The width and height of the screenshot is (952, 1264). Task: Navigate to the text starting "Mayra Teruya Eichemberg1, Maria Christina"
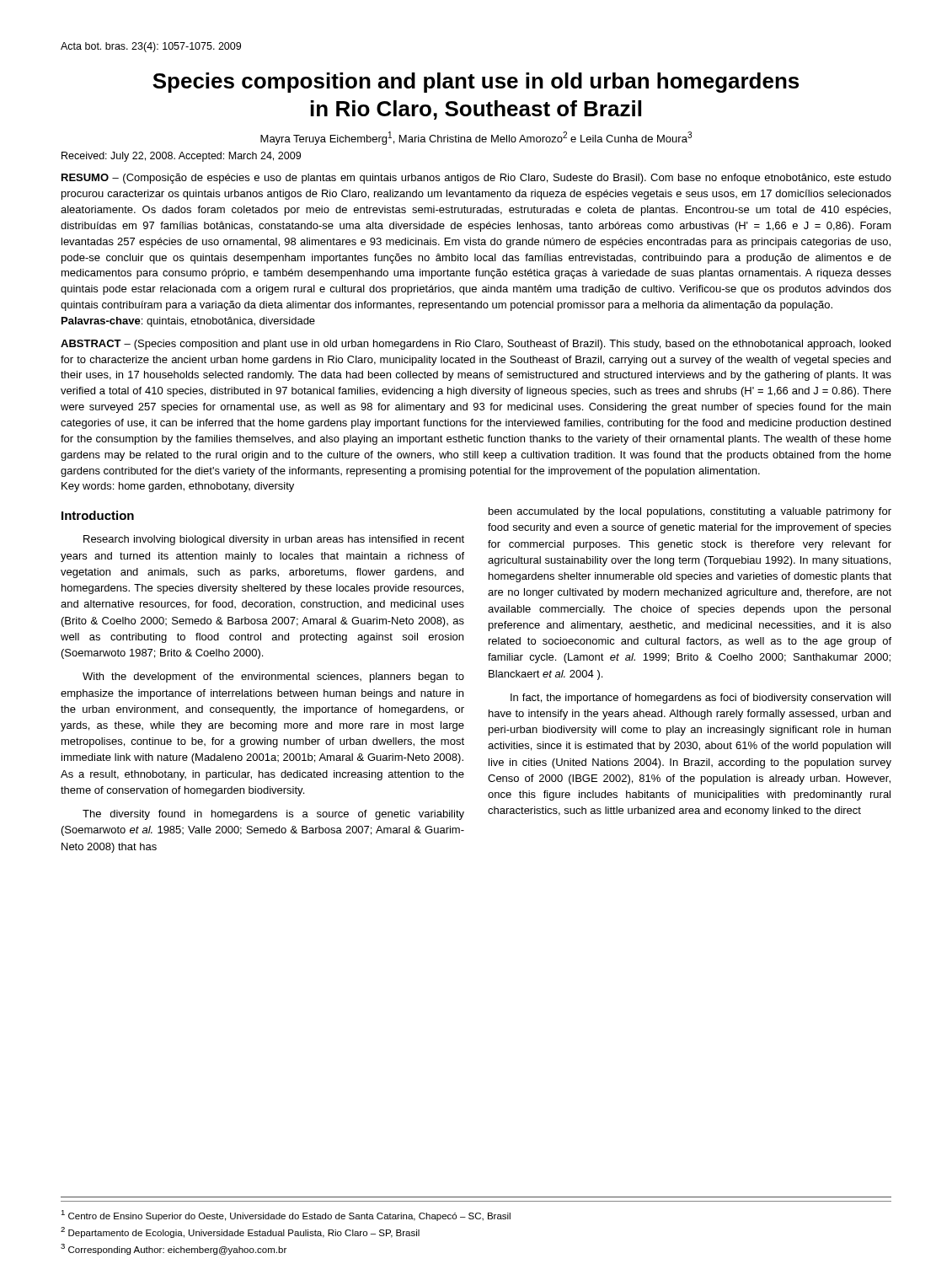tap(476, 138)
